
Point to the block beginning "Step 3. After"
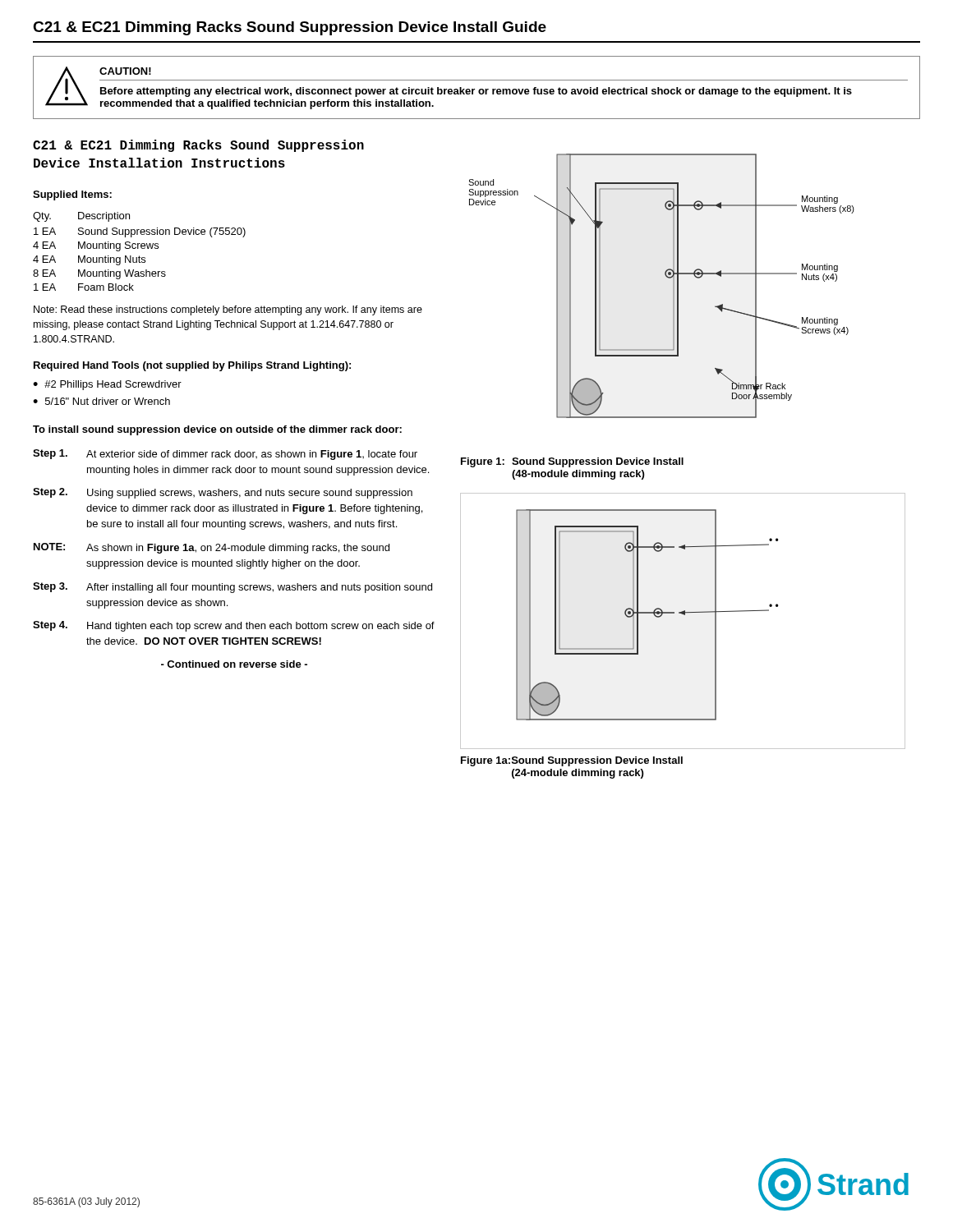pyautogui.click(x=234, y=595)
